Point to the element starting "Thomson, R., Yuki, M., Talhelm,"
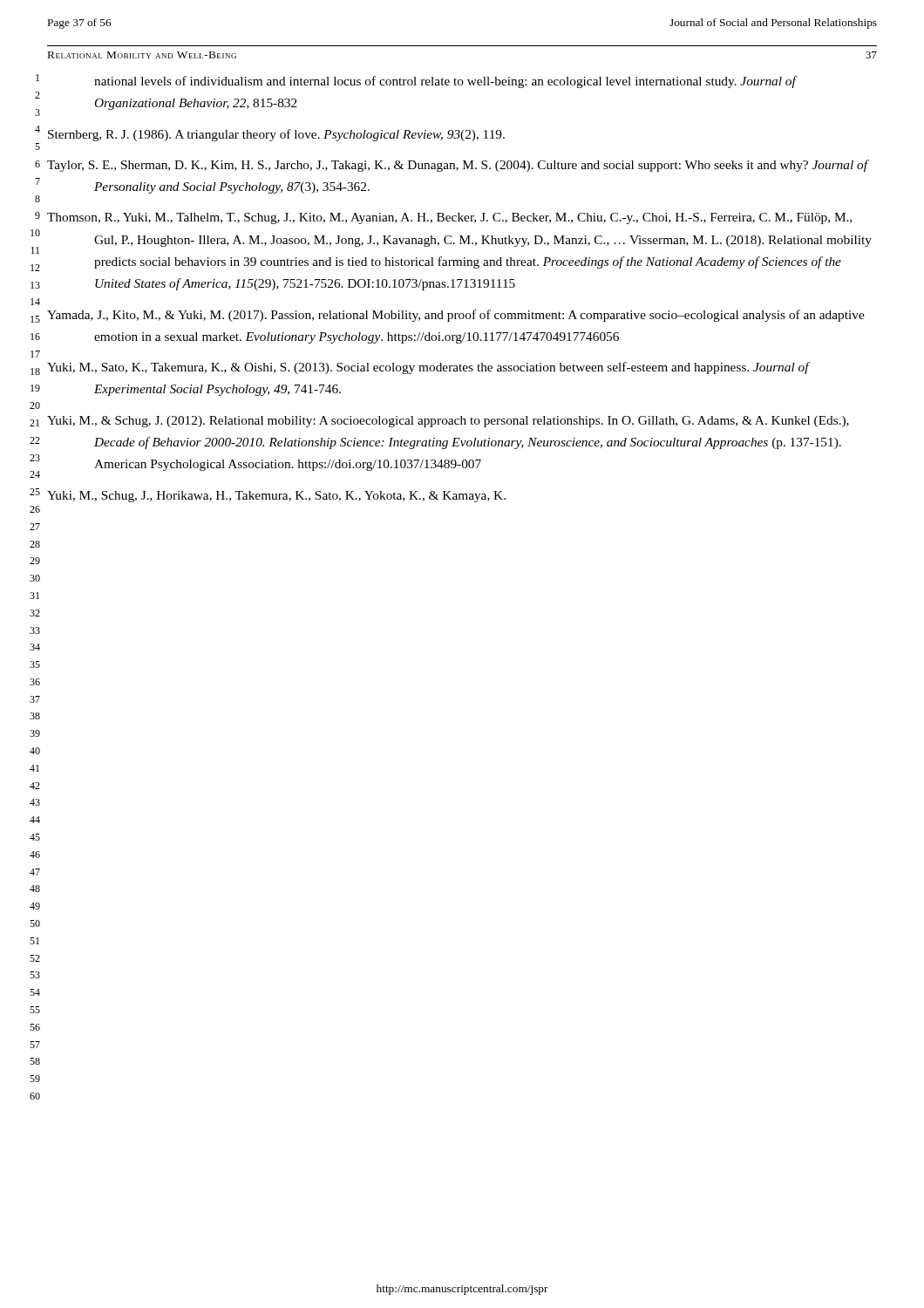This screenshot has width=924, height=1308. (459, 250)
